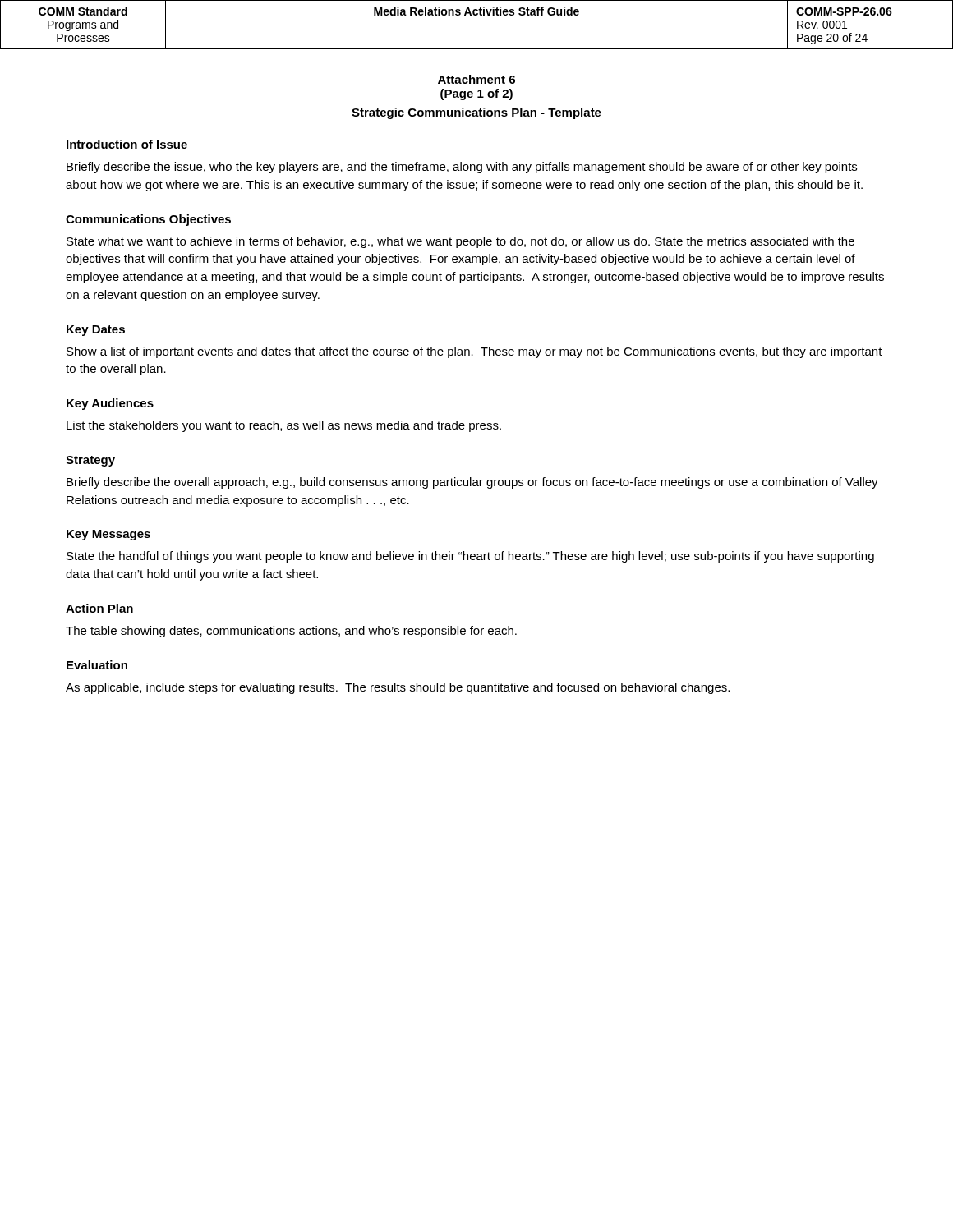Image resolution: width=953 pixels, height=1232 pixels.
Task: Point to the block beginning "Briefly describe the issue, who the"
Action: click(465, 175)
